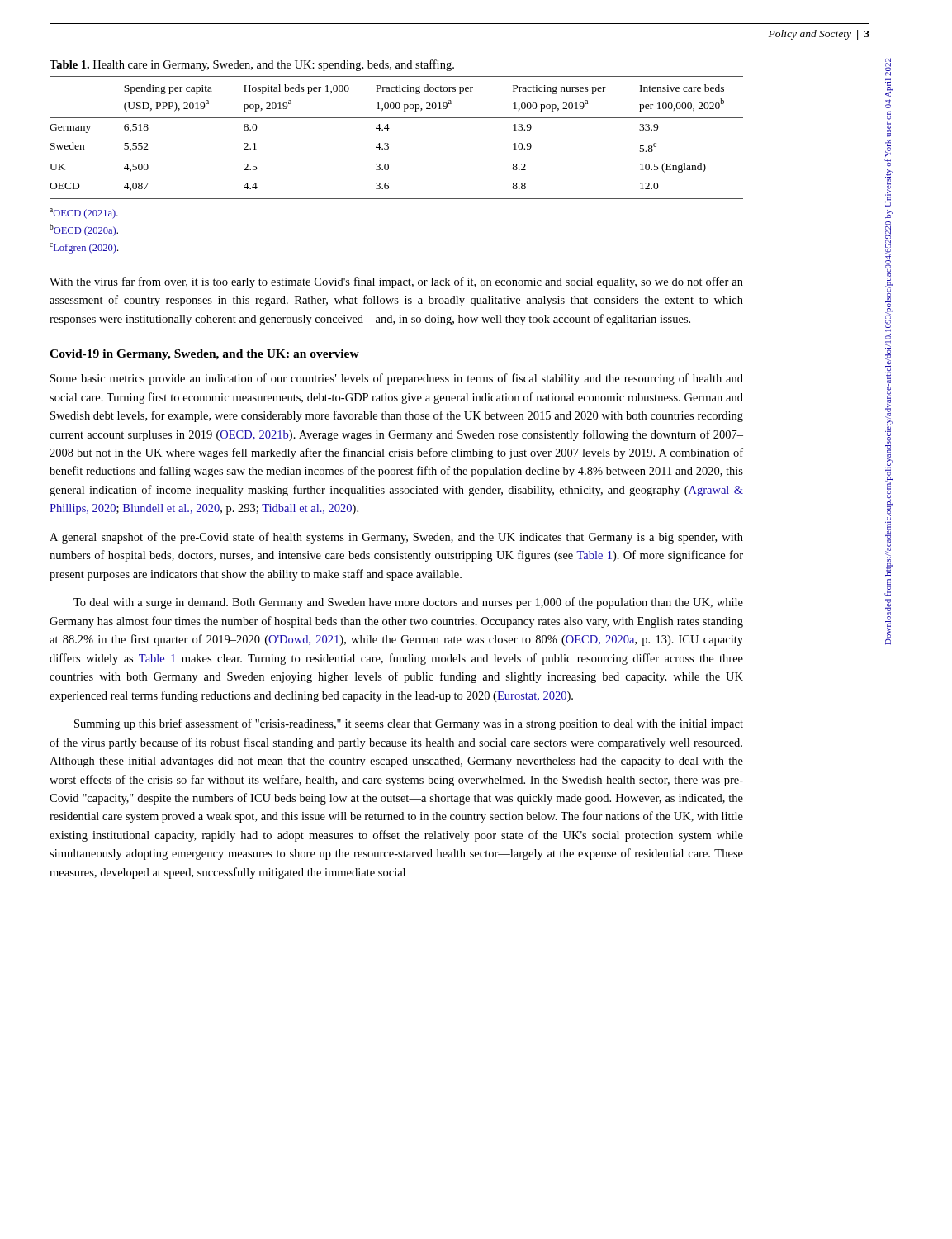Locate the passage starting "With the virus"

click(396, 300)
